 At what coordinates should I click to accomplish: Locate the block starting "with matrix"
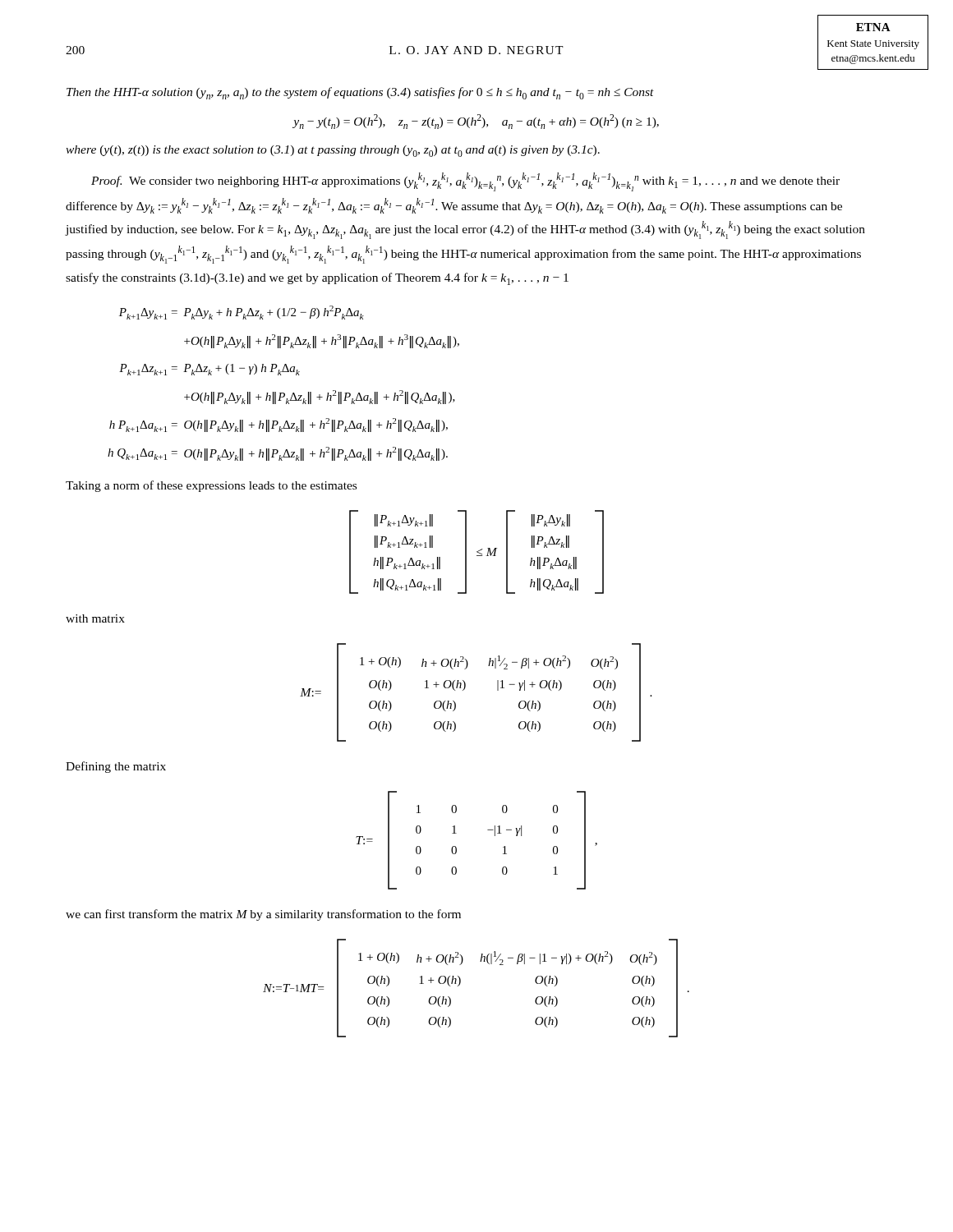click(95, 618)
